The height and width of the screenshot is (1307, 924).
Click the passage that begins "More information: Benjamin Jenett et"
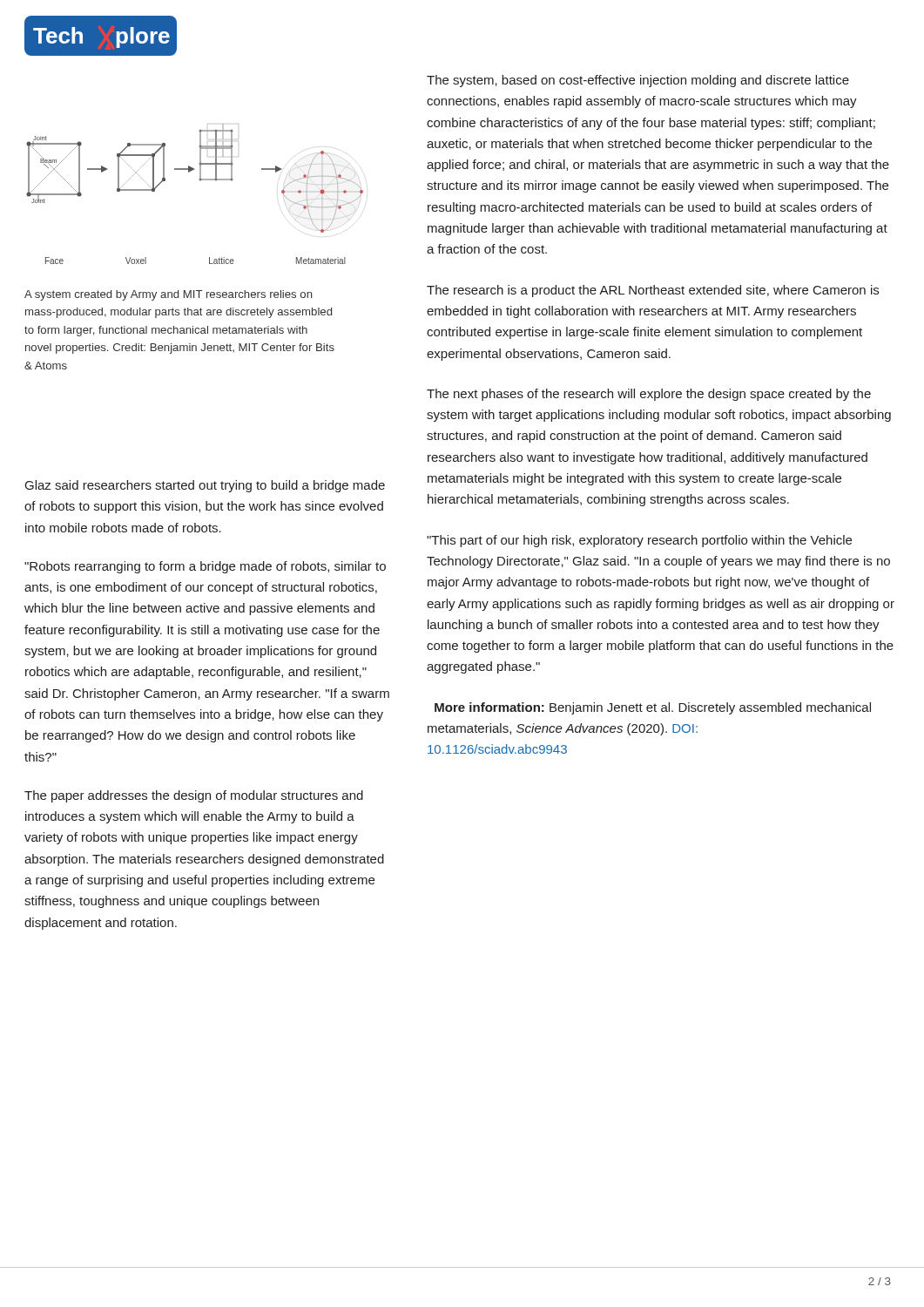point(649,728)
